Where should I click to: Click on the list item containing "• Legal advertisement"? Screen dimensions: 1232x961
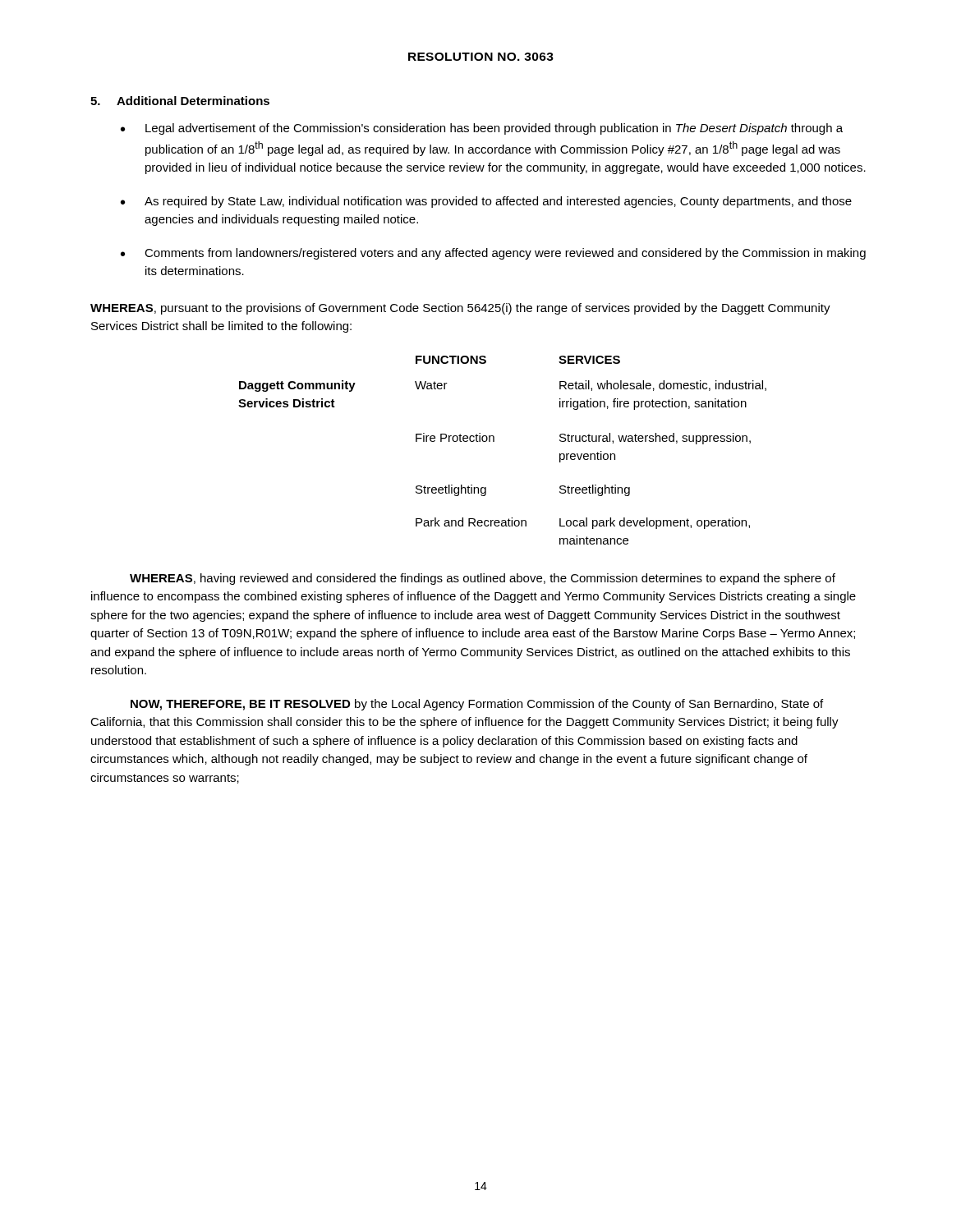495,148
